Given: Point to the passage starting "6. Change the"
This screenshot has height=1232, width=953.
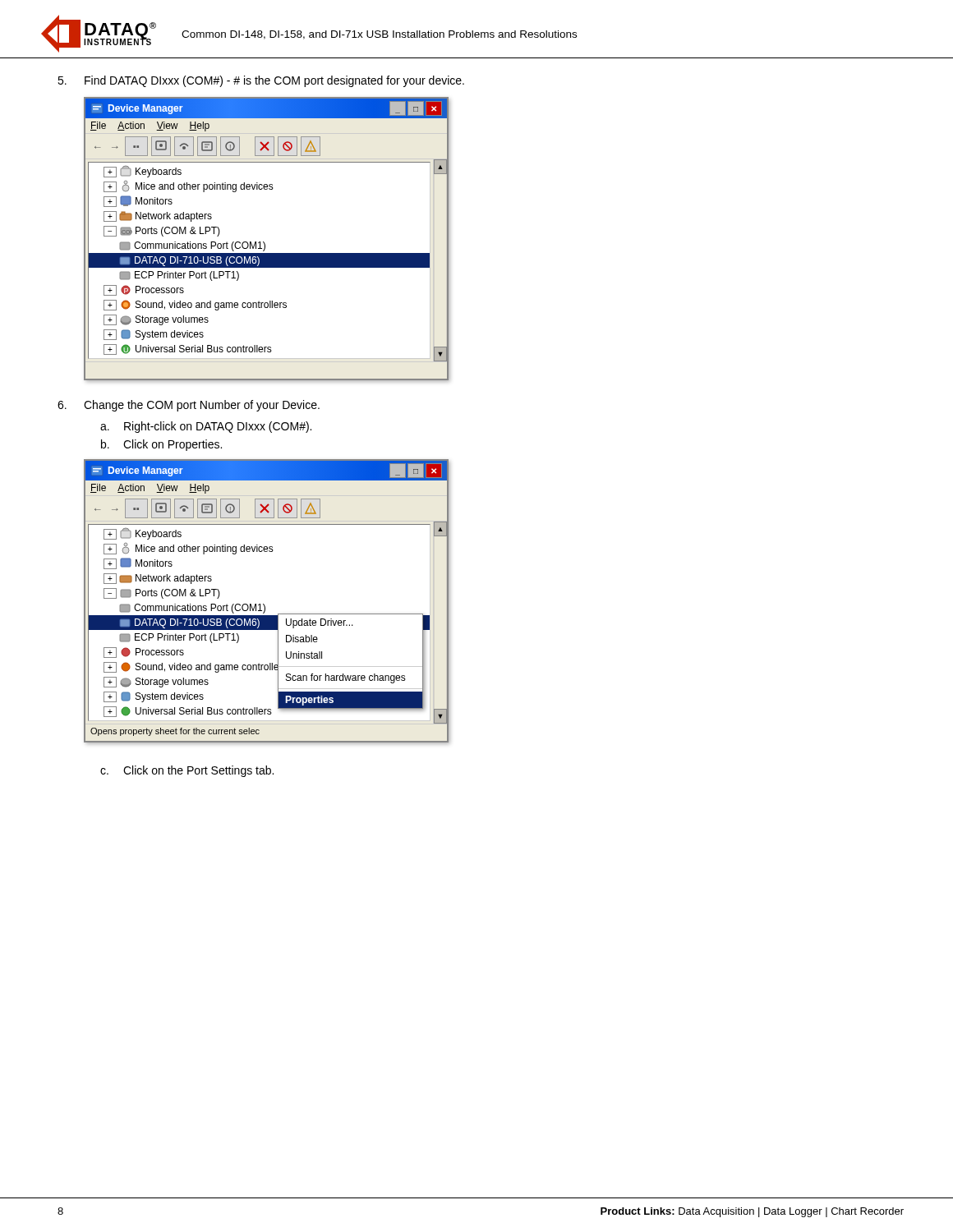Looking at the screenshot, I should pos(189,405).
